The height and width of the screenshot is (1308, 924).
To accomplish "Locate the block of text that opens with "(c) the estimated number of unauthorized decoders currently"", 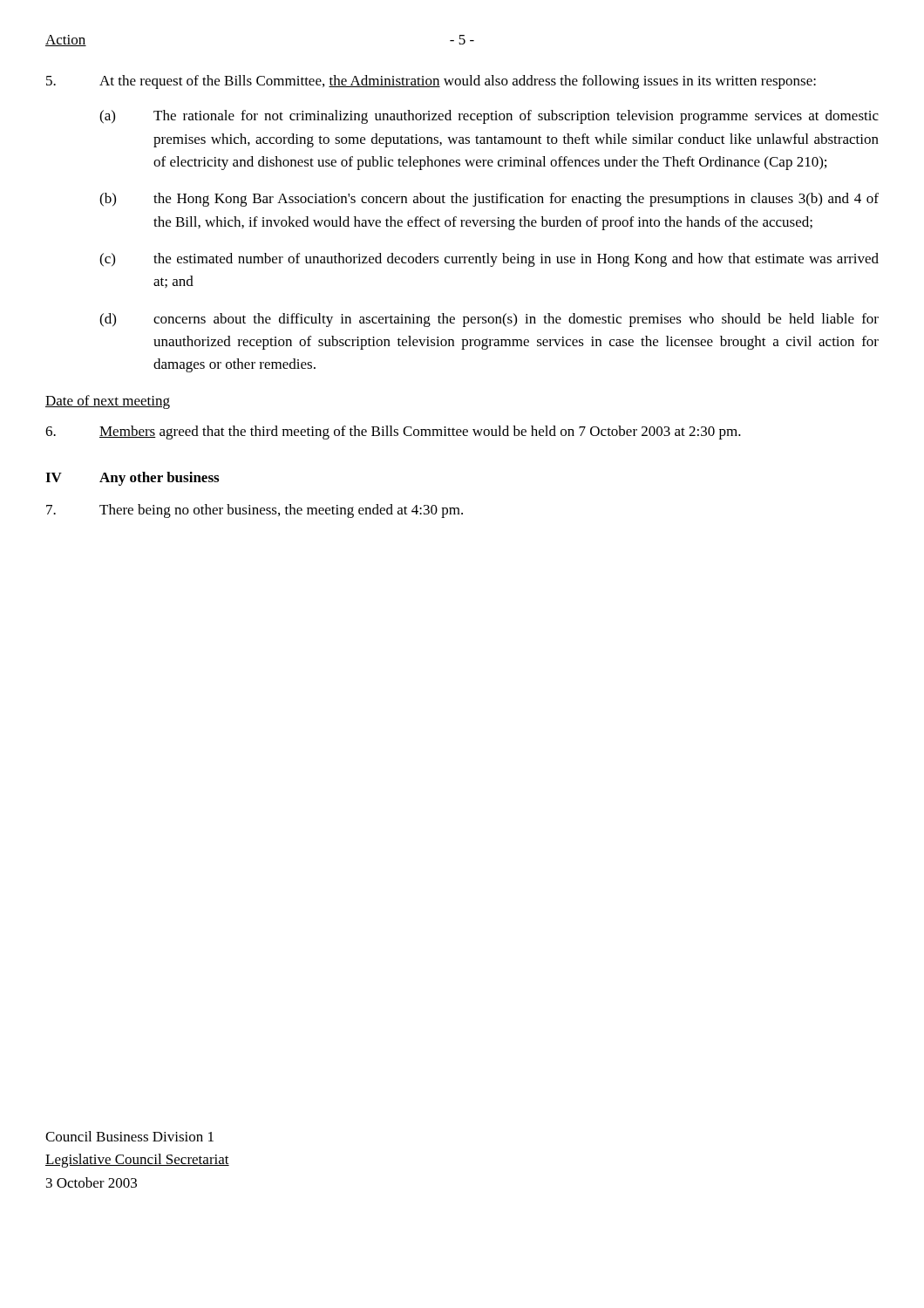I will (489, 271).
